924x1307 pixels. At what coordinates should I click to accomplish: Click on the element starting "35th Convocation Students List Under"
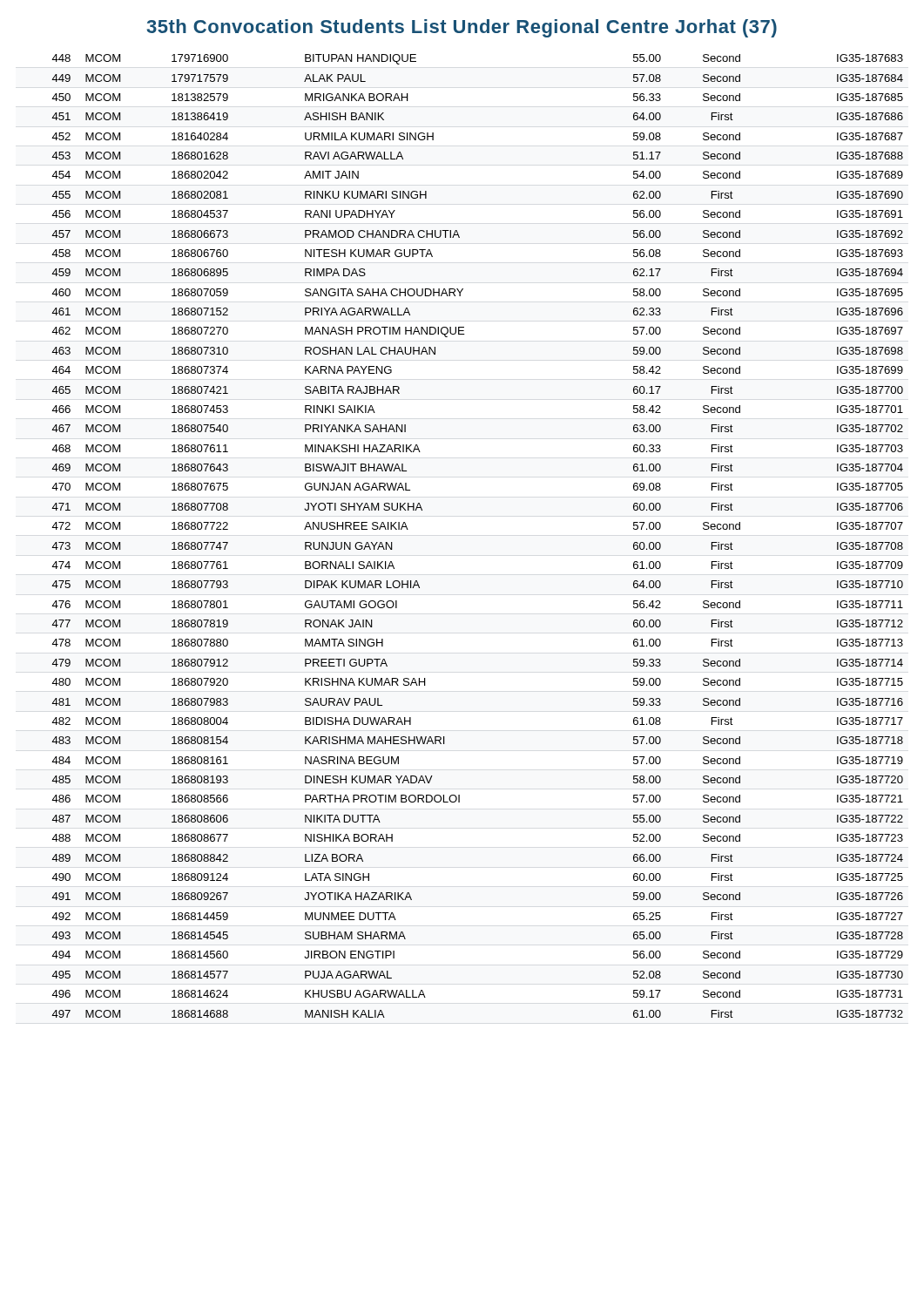tap(462, 27)
